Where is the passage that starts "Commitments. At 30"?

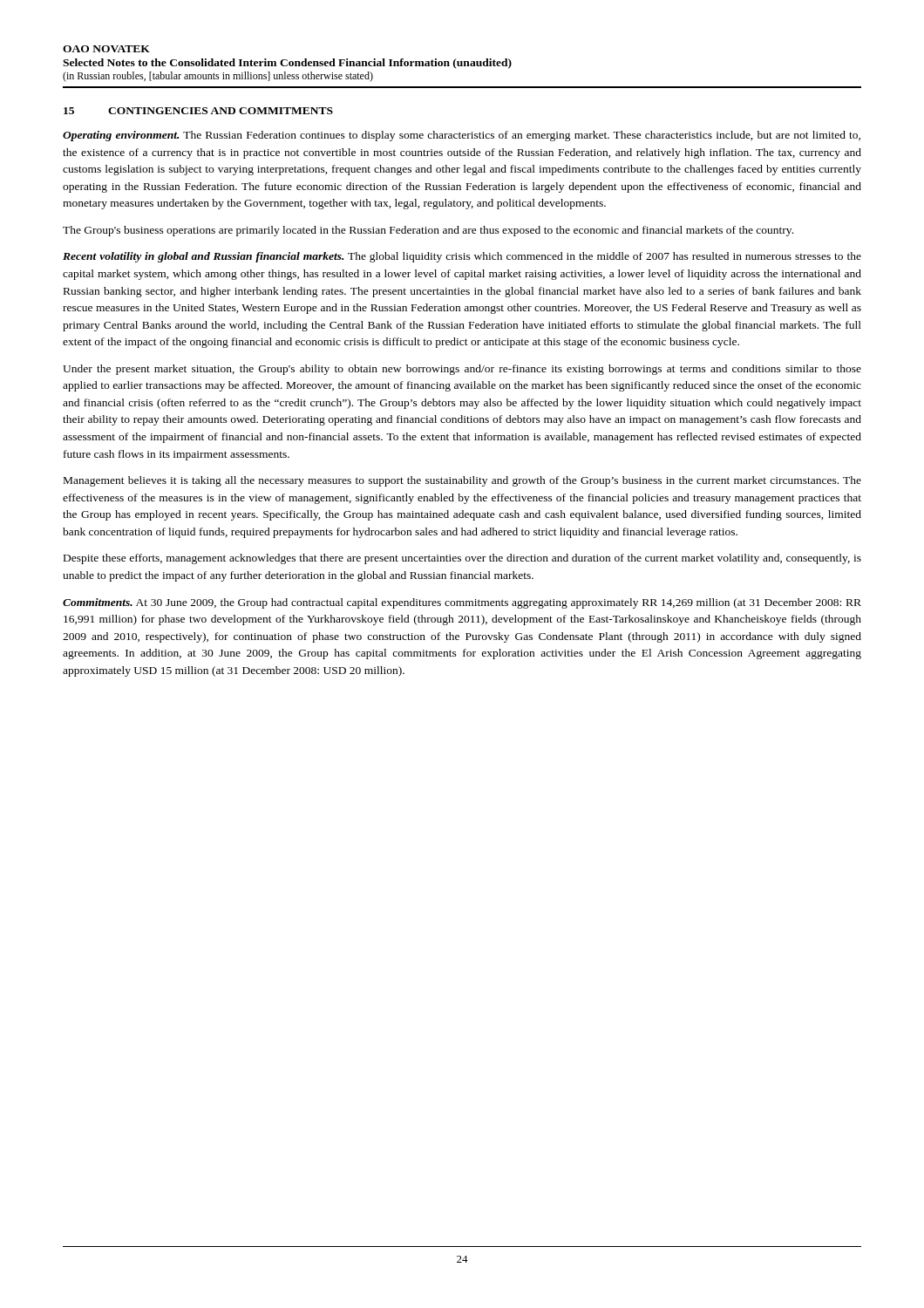462,636
